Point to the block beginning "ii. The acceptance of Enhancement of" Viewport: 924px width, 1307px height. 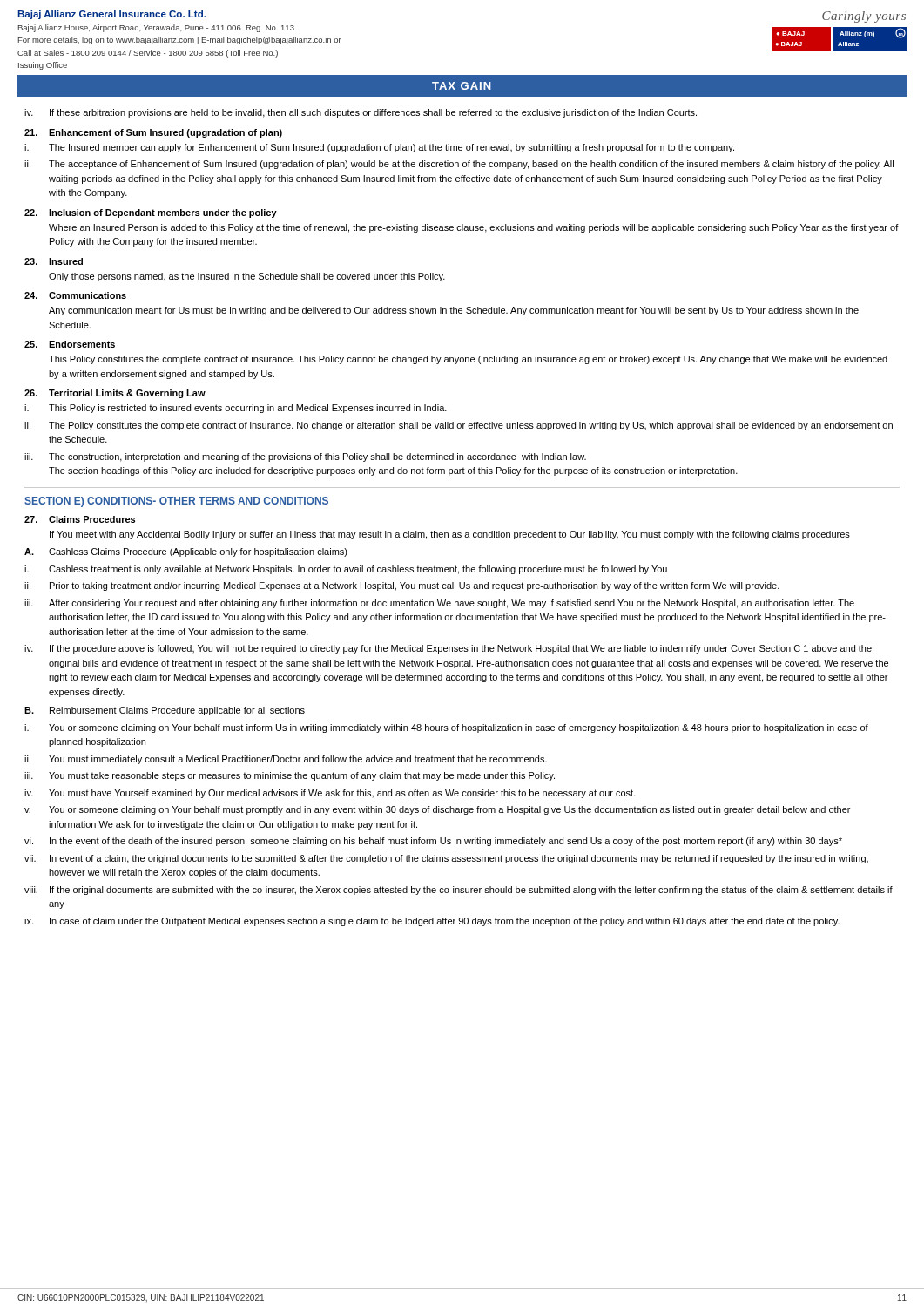pos(462,178)
